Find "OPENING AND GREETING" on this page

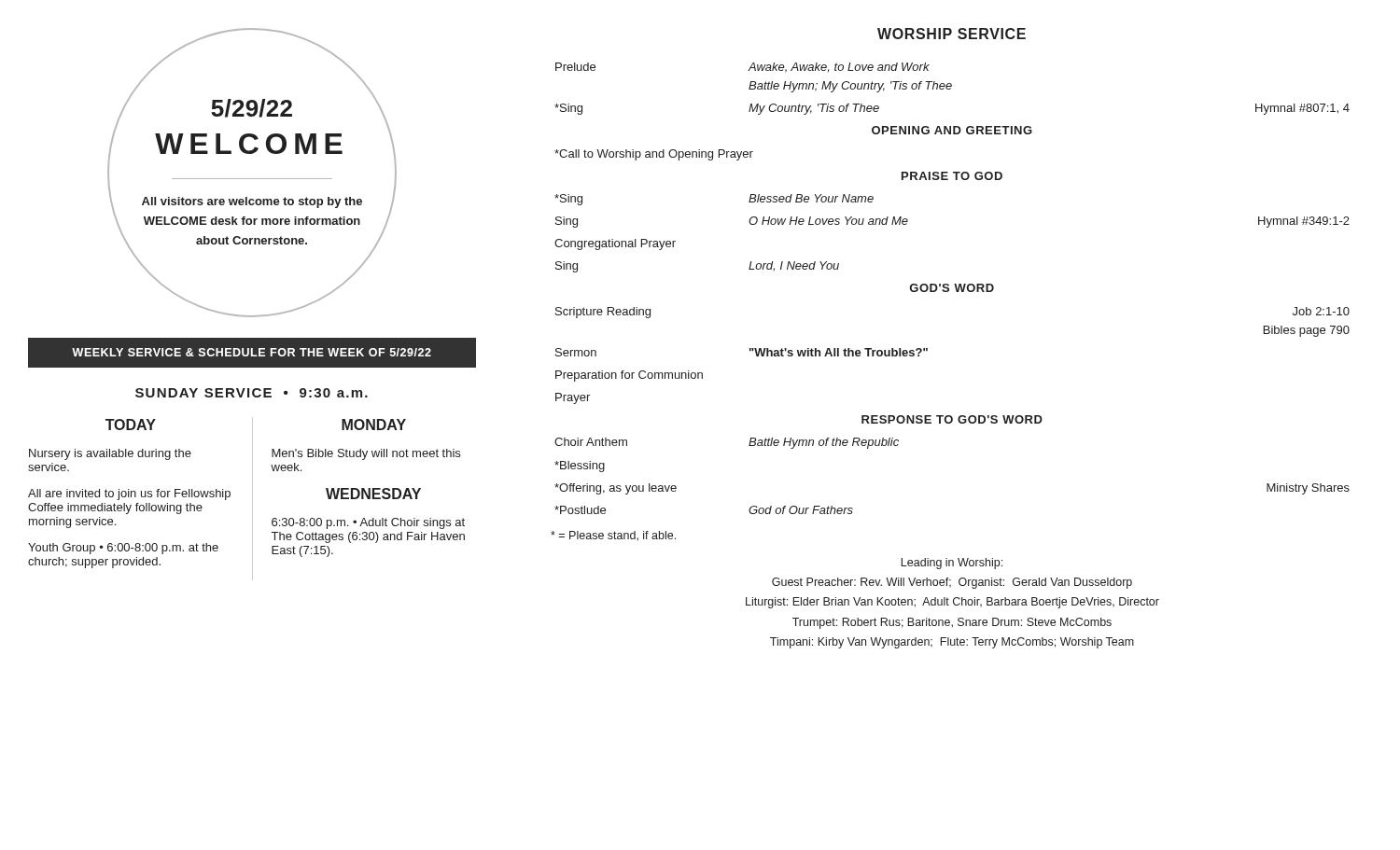(x=952, y=131)
